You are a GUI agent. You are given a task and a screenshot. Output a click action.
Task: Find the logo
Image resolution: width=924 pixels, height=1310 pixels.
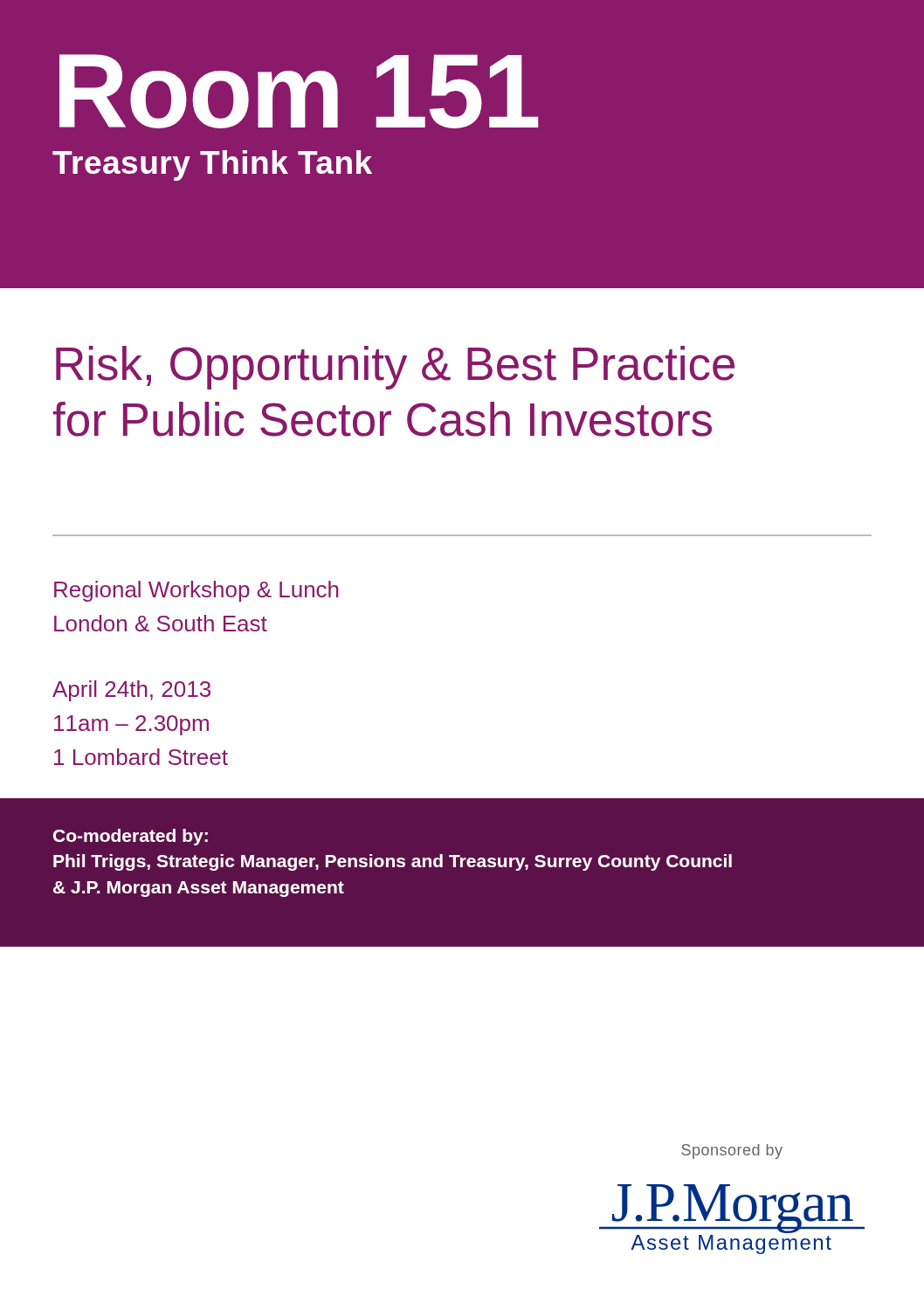(x=732, y=1200)
